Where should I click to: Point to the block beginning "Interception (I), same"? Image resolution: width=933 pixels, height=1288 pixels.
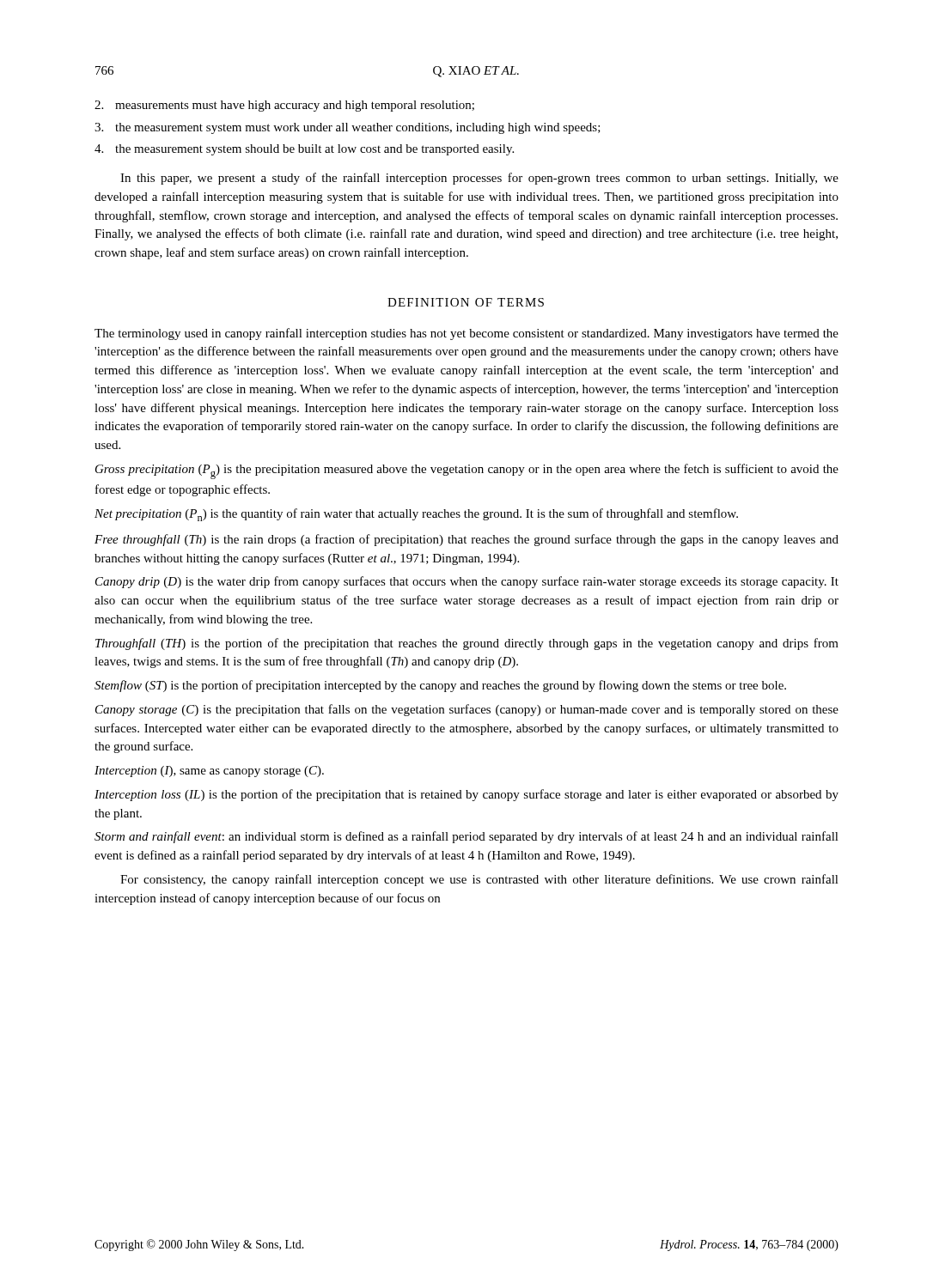coord(210,770)
